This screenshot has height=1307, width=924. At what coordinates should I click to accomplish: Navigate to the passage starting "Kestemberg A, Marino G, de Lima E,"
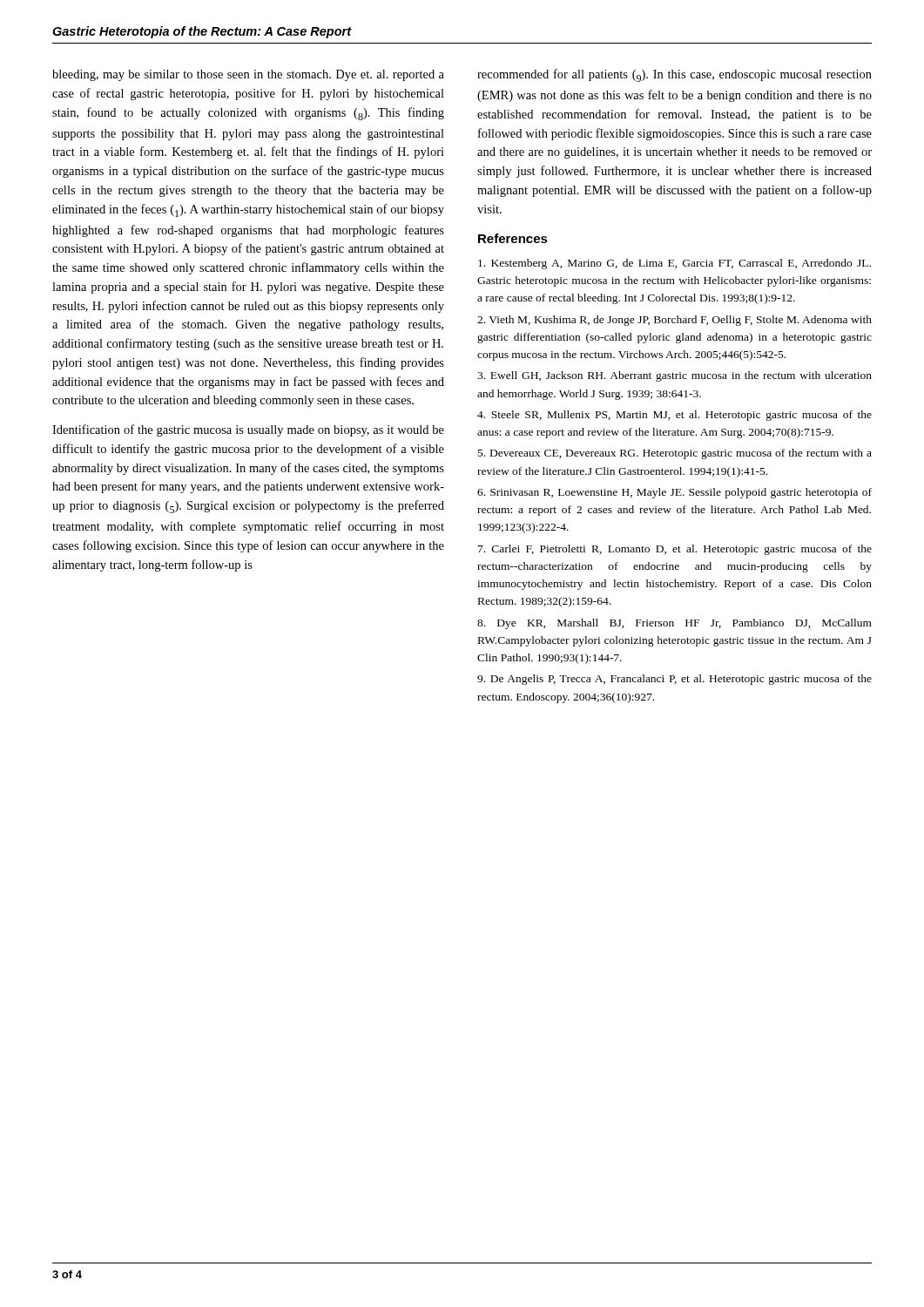674,281
